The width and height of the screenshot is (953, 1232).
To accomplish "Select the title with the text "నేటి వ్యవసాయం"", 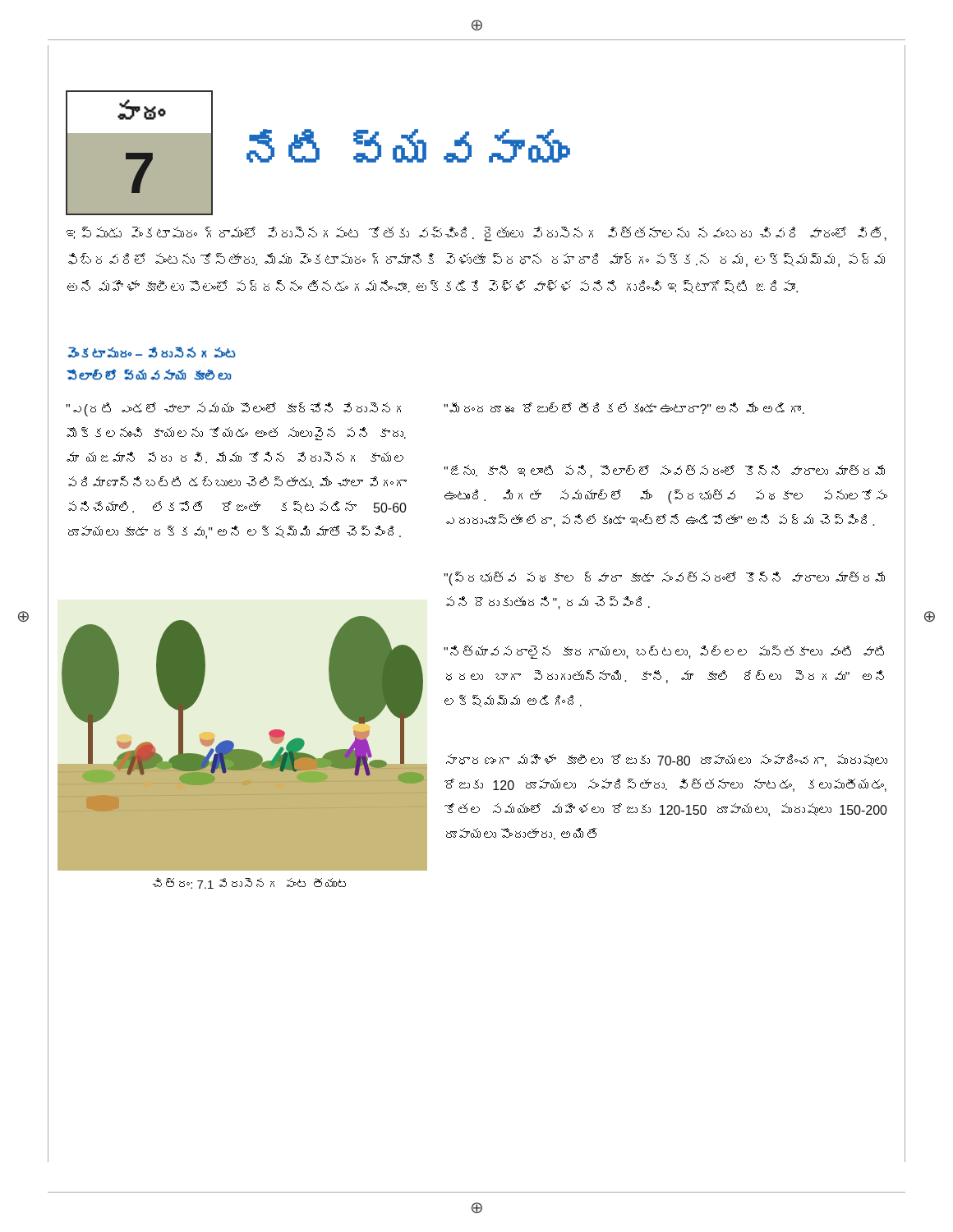I will (x=407, y=153).
